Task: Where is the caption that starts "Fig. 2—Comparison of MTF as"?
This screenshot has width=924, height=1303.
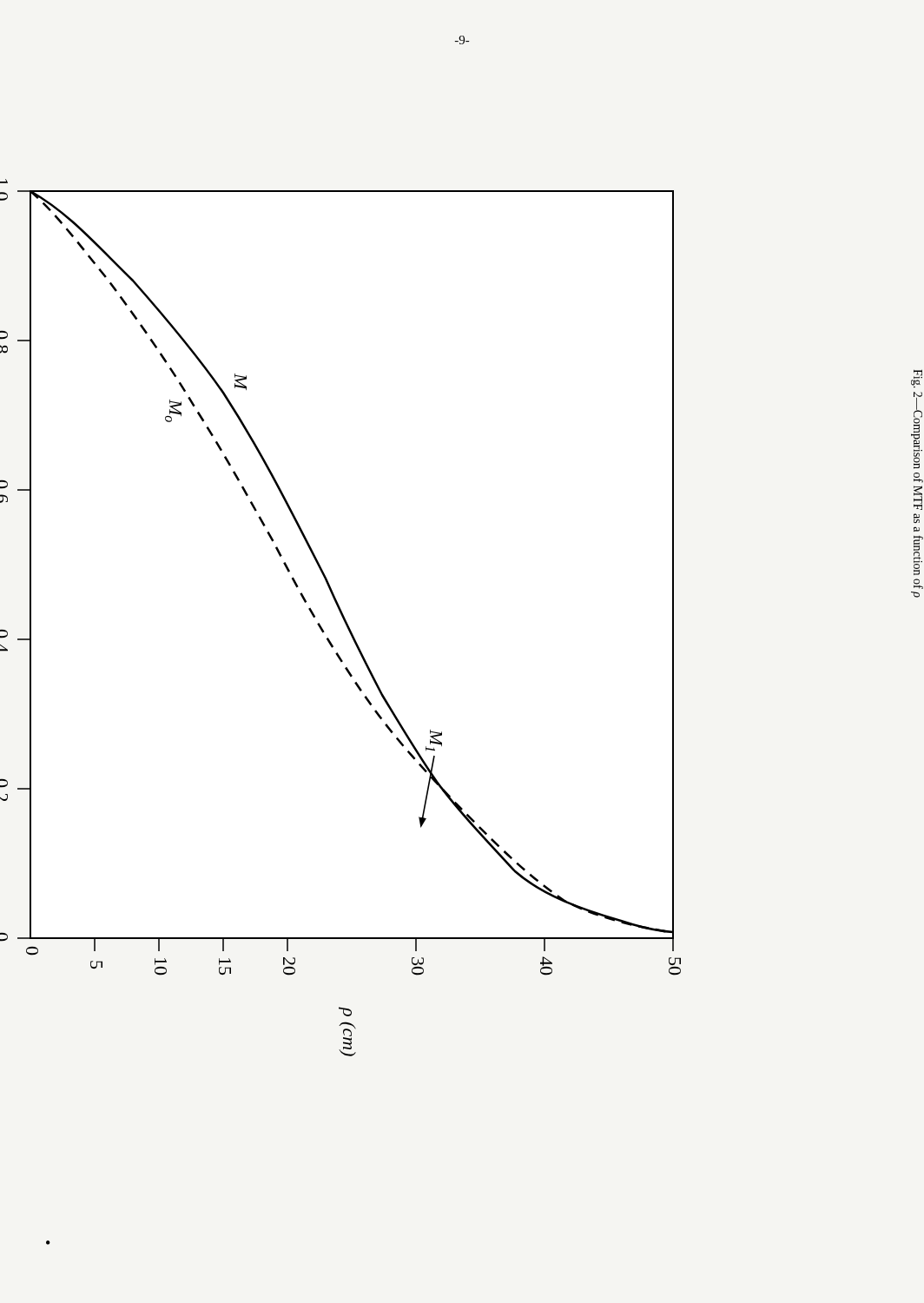Action: [917, 483]
